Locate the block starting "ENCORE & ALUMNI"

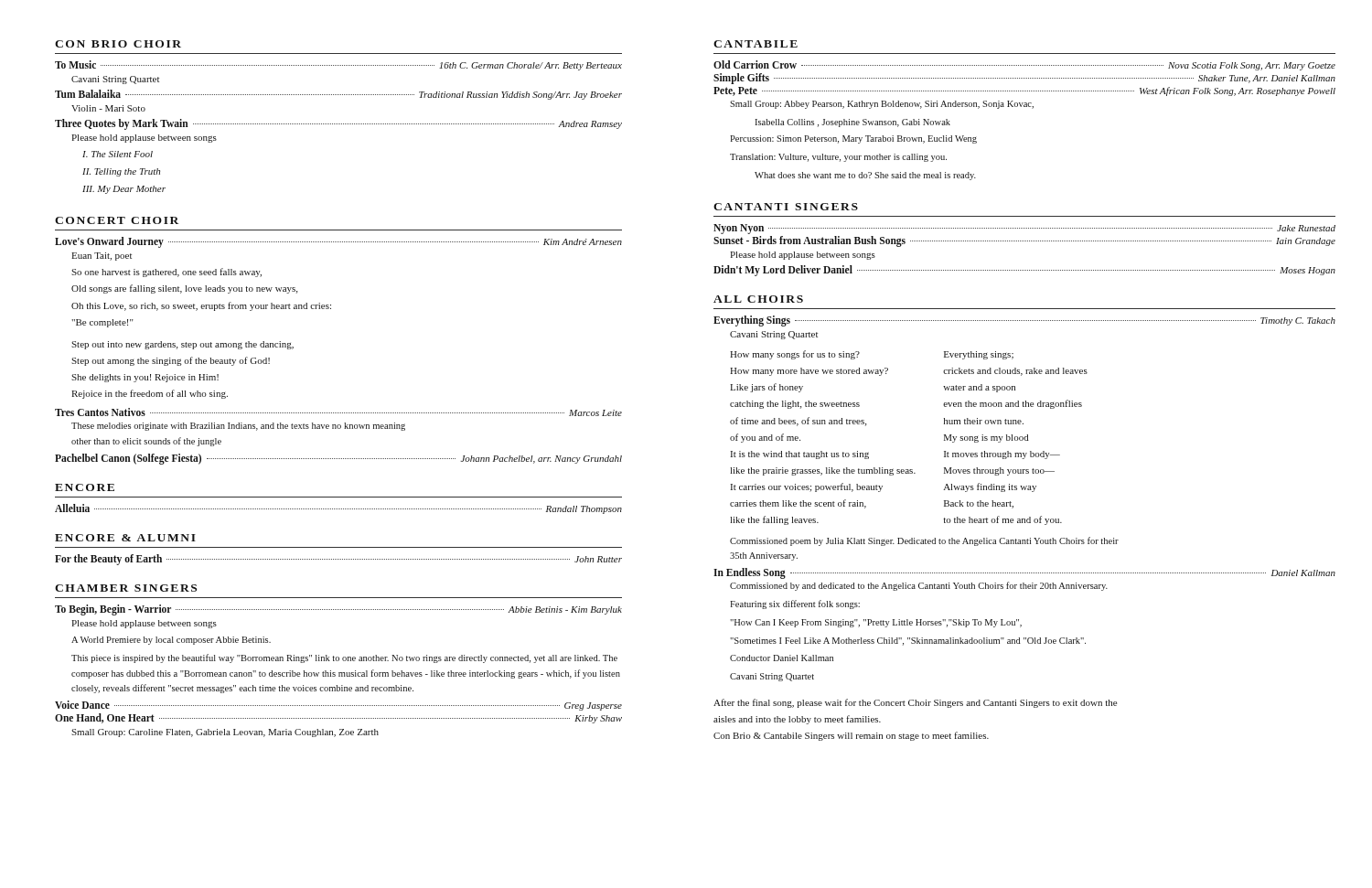[126, 537]
